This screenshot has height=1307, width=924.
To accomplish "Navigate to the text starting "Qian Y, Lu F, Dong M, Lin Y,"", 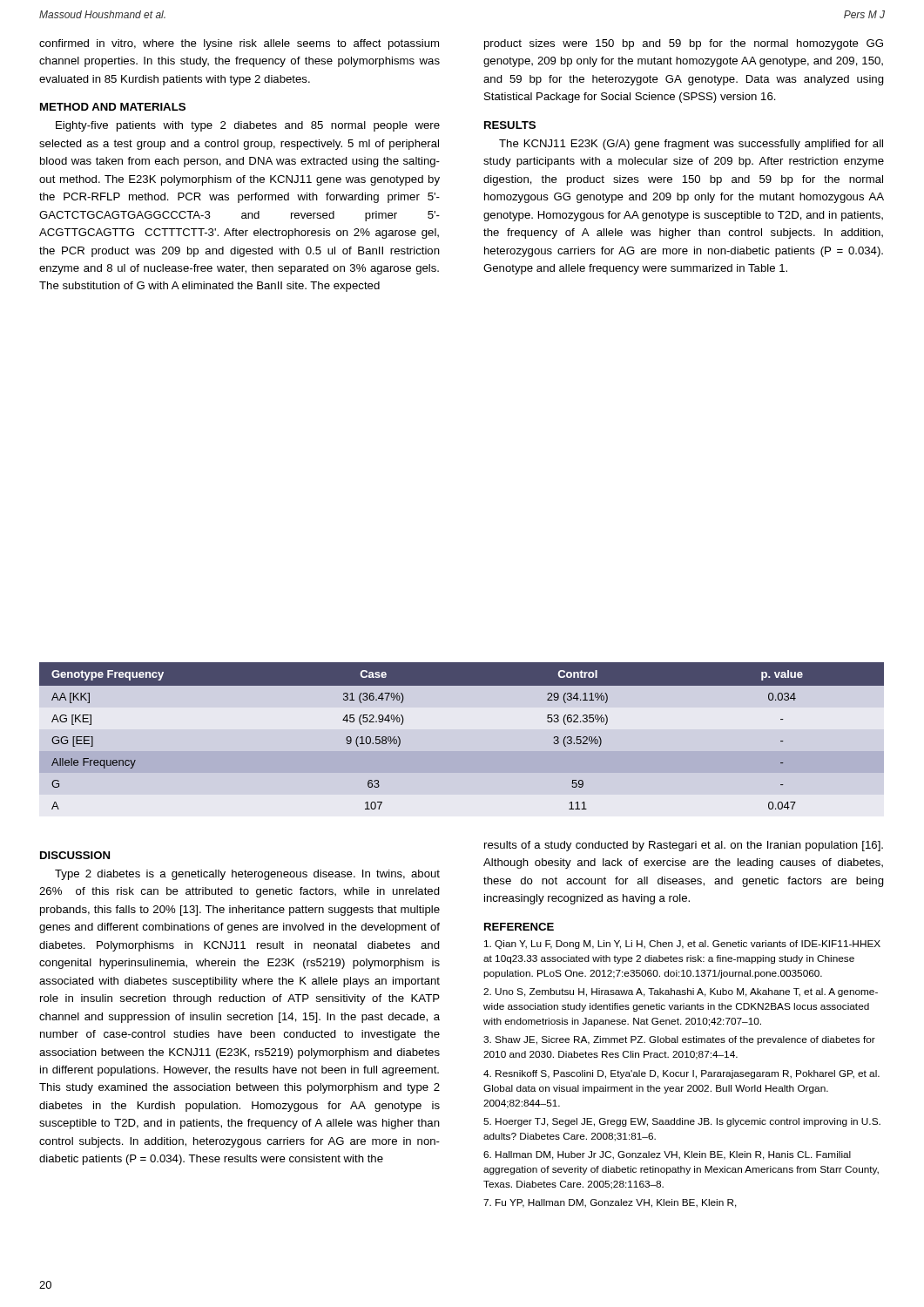I will pos(682,958).
